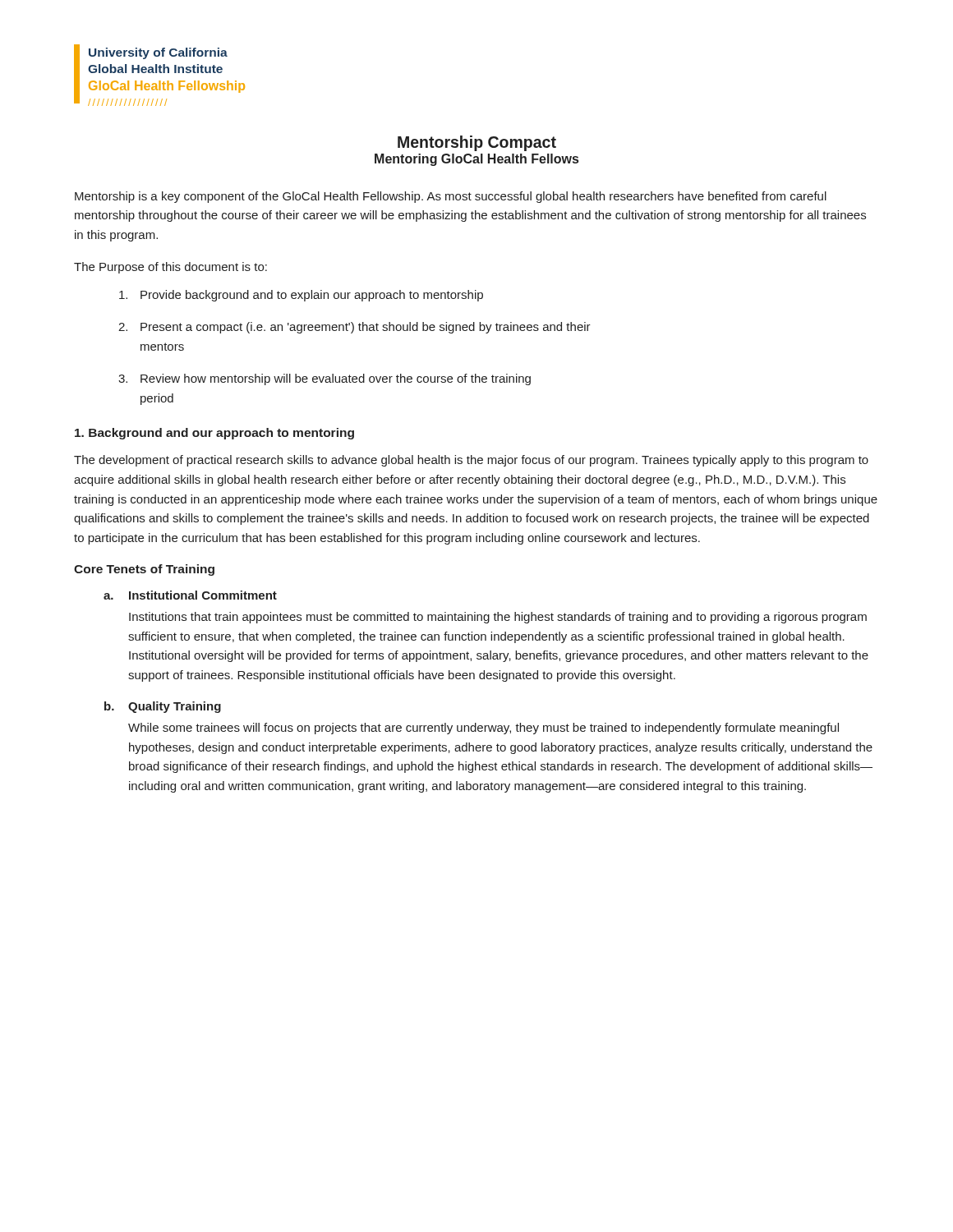The width and height of the screenshot is (953, 1232).
Task: Point to "Core Tenets of Training"
Action: [x=145, y=569]
